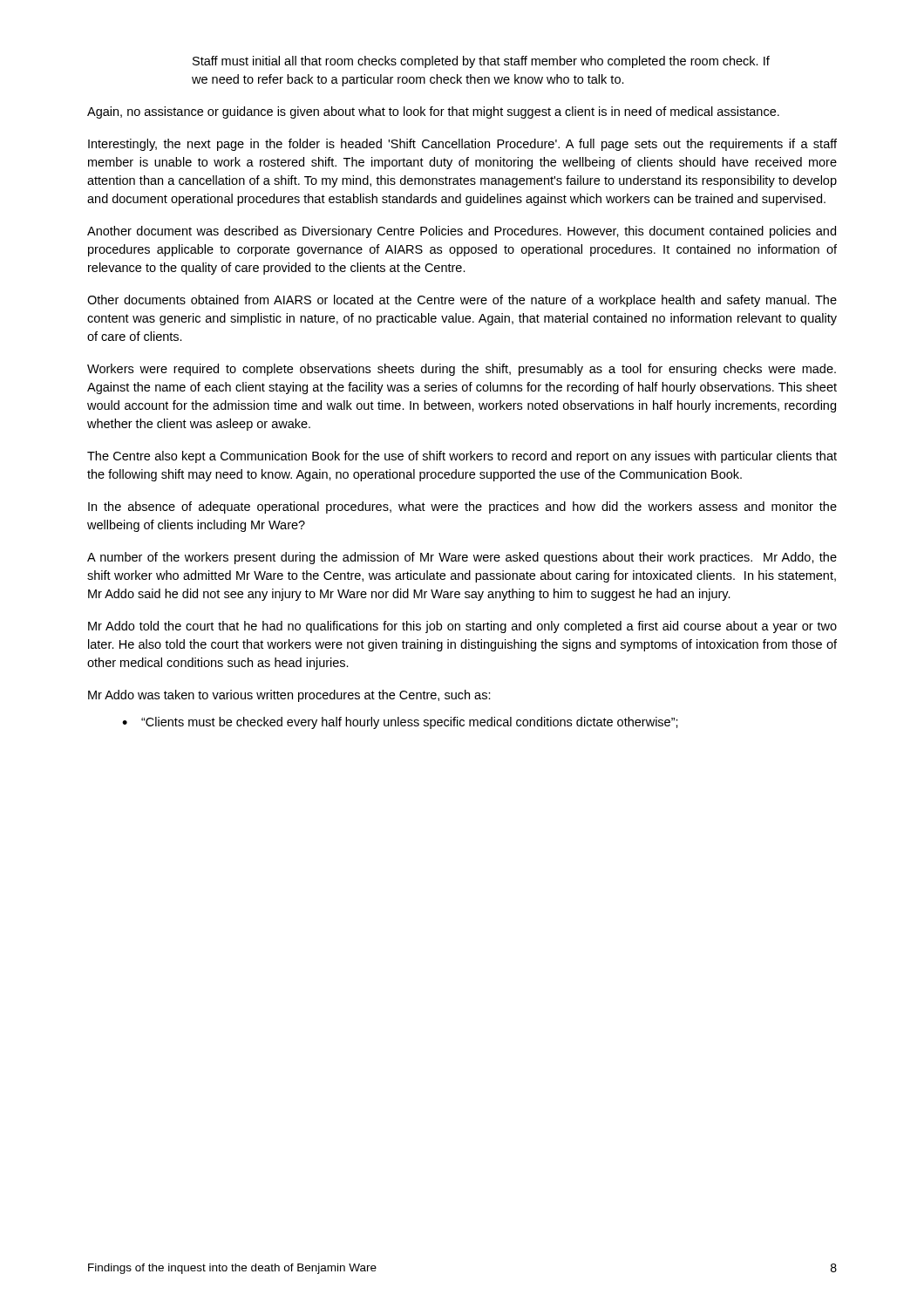Image resolution: width=924 pixels, height=1308 pixels.
Task: Find the text block starting "Mr Addo was taken to various"
Action: point(289,695)
